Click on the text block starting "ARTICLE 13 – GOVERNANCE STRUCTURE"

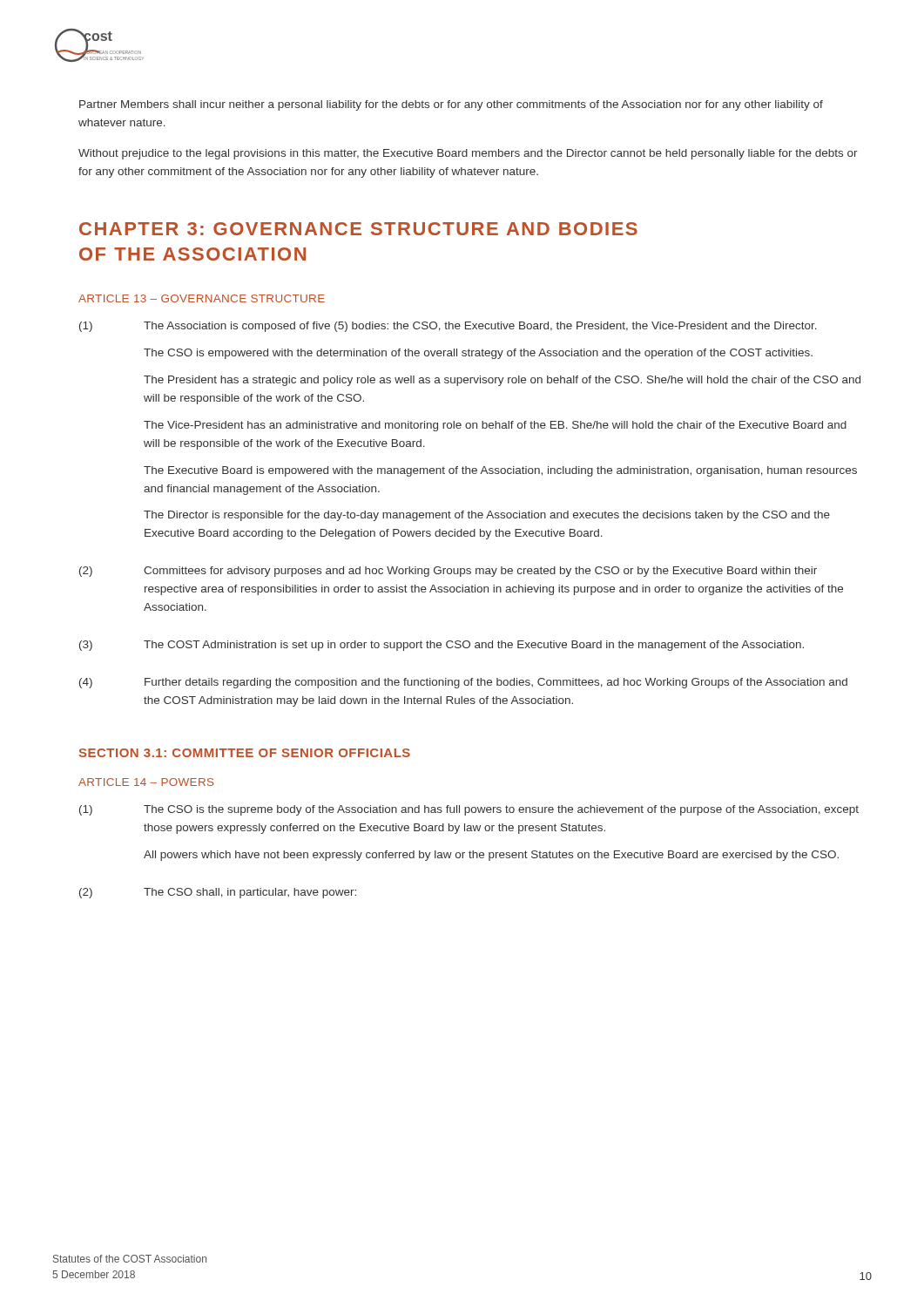coord(202,299)
